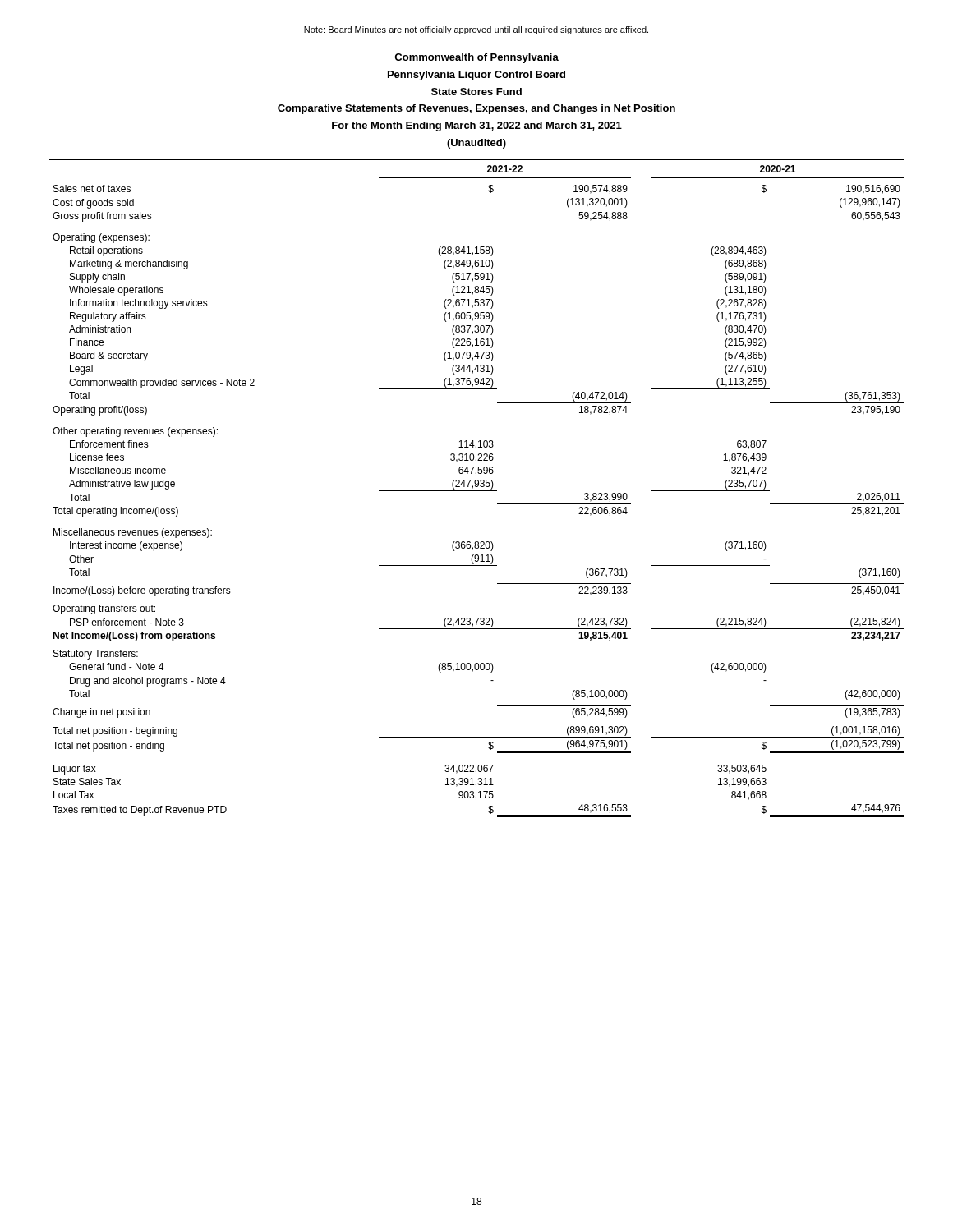Find the table that mentions "Miscellaneous income"
Viewport: 953px width, 1232px height.
coord(476,488)
